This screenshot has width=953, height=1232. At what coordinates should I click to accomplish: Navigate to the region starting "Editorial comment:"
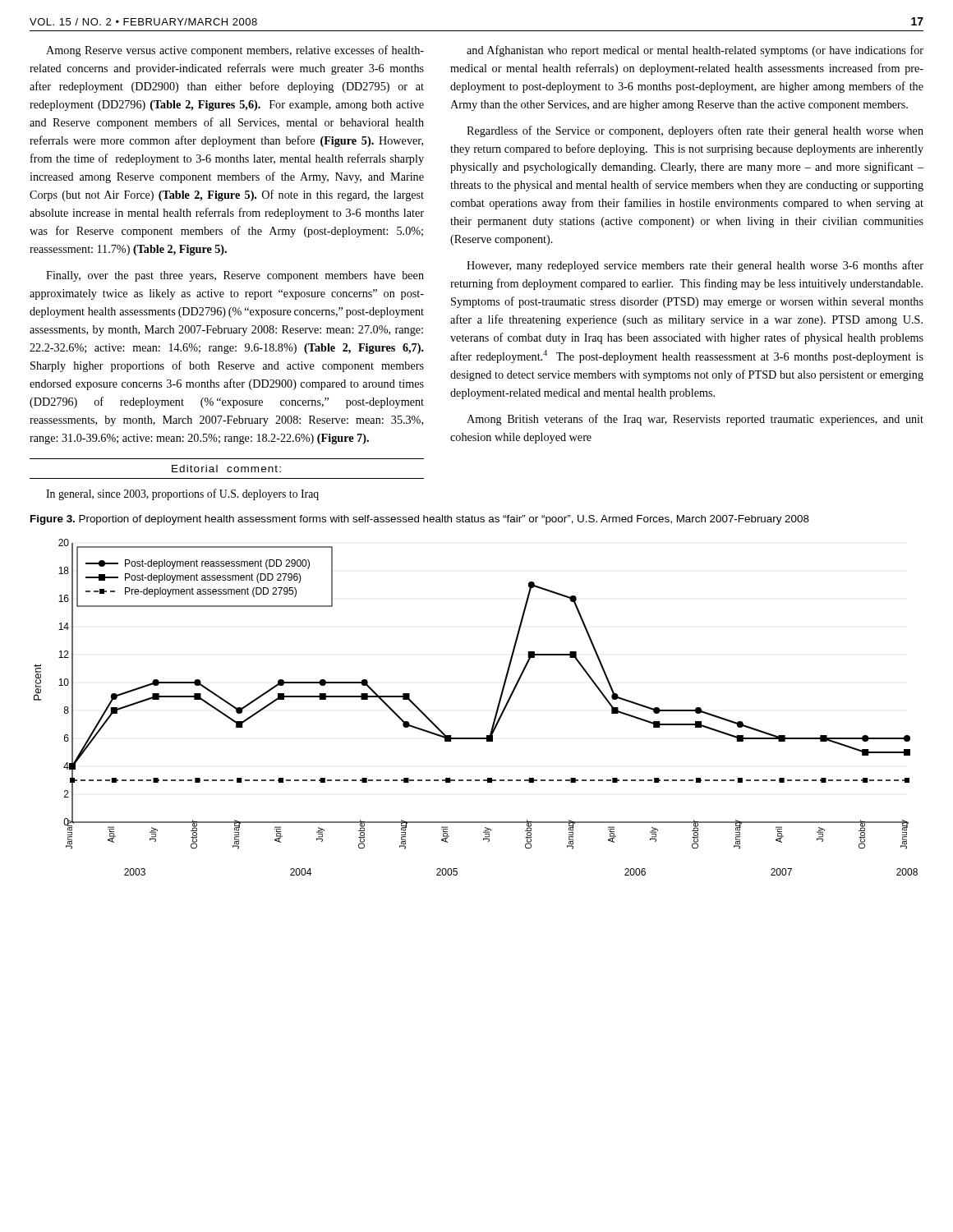(227, 469)
